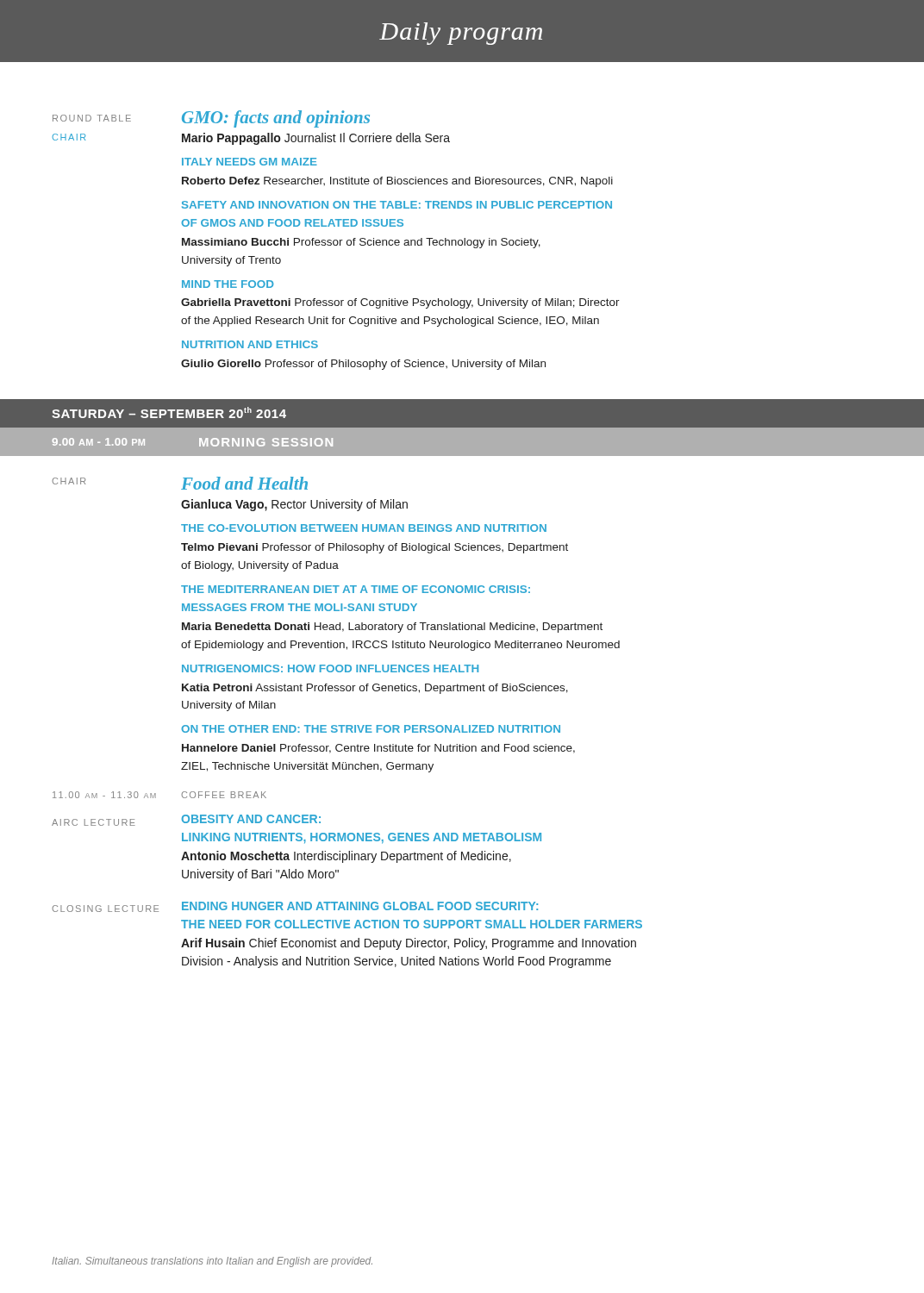This screenshot has width=924, height=1293.
Task: Navigate to the region starting "ROUND TABLE CHAIR"
Action: click(x=92, y=128)
